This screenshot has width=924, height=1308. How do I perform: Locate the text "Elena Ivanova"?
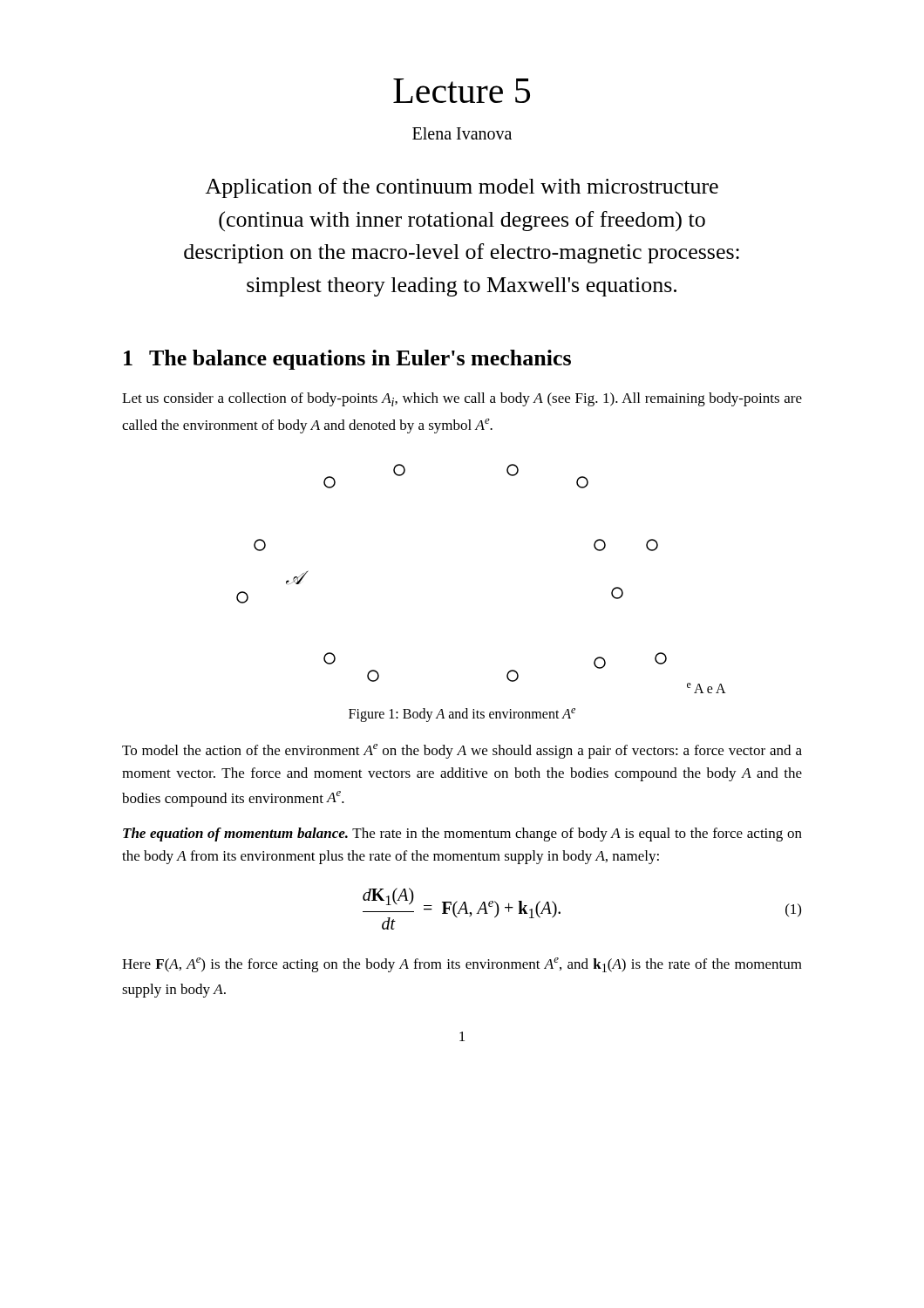pyautogui.click(x=462, y=134)
